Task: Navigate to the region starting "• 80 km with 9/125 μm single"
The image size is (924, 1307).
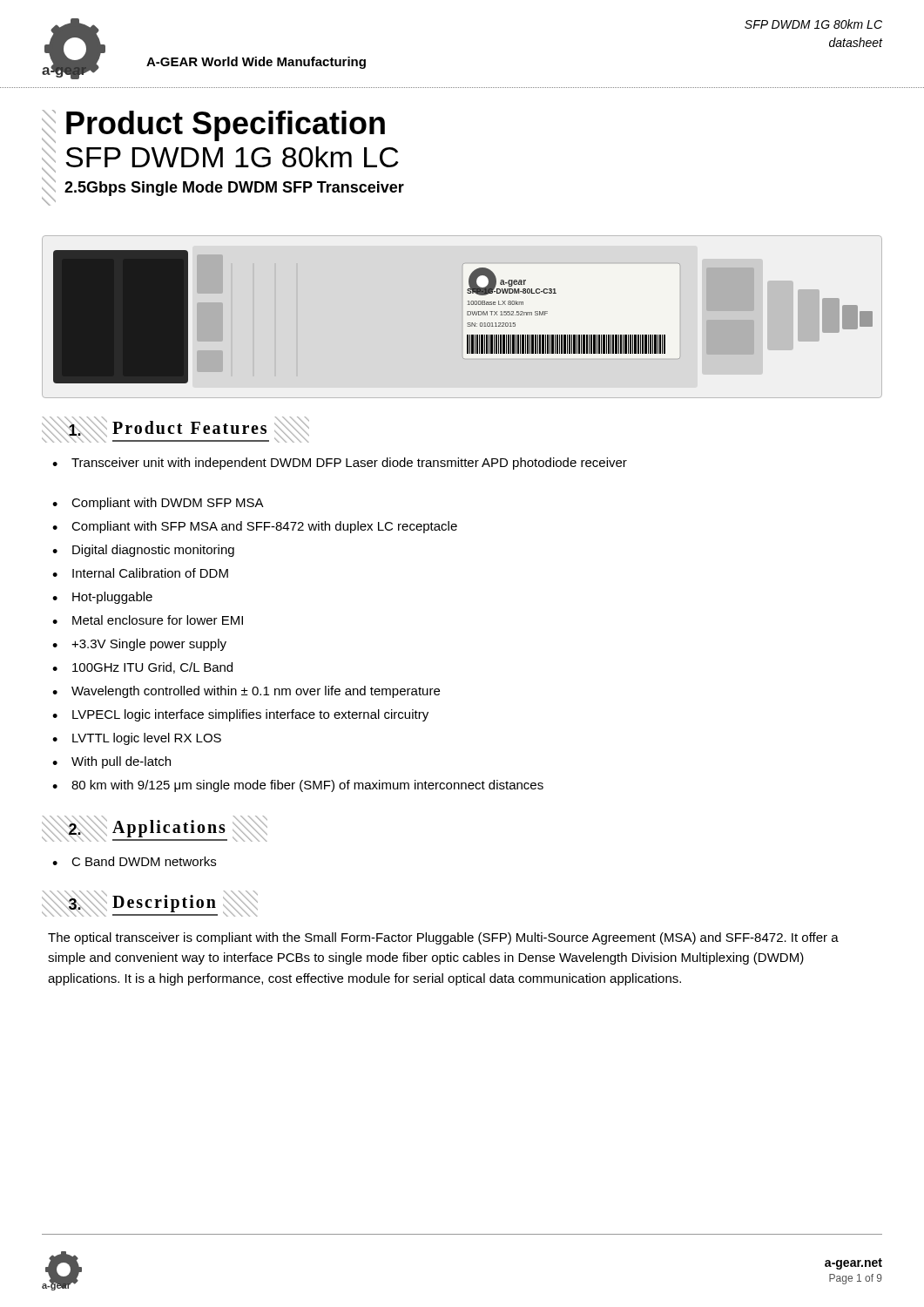Action: pos(298,787)
